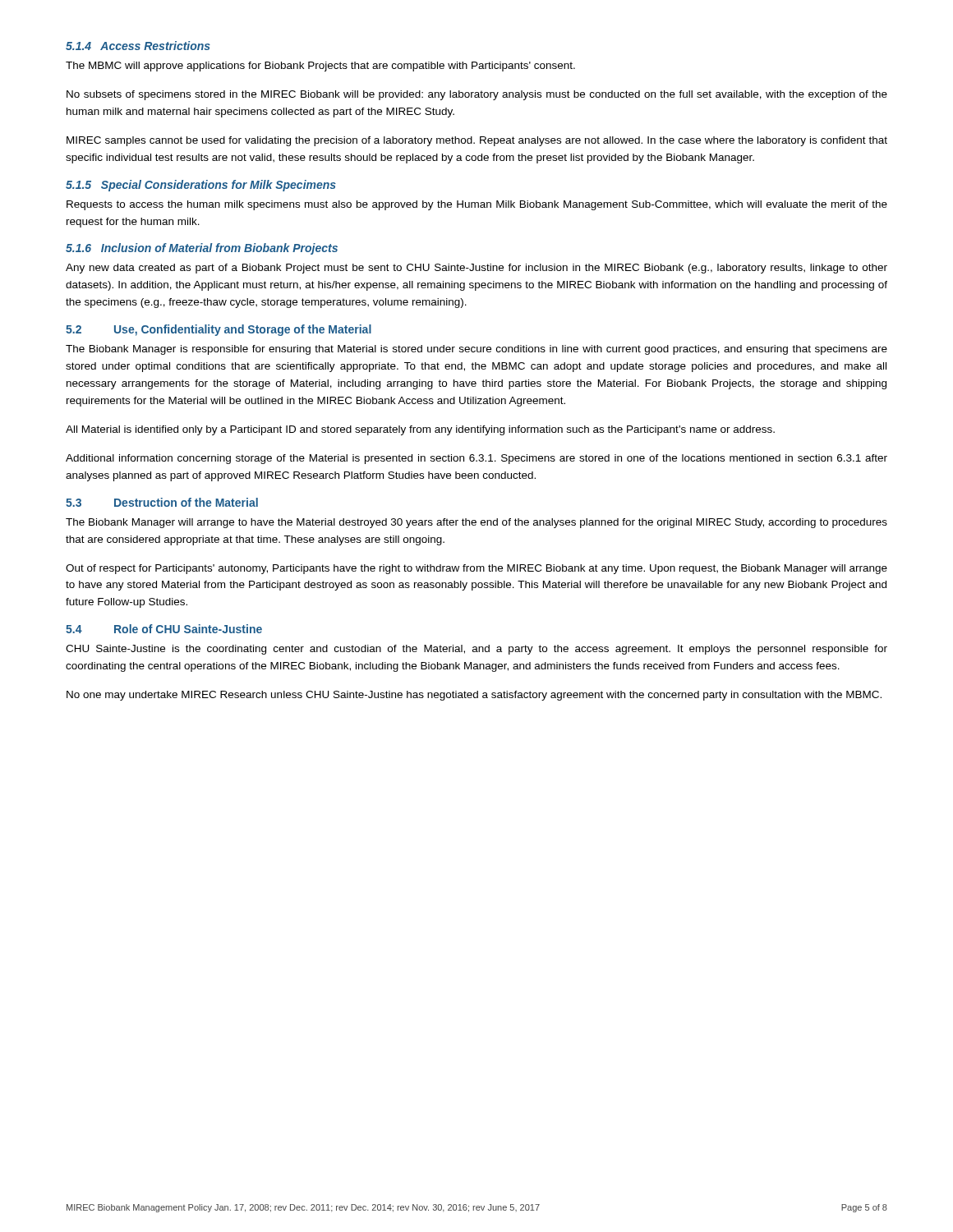Navigate to the element starting "No subsets of specimens stored in the"
This screenshot has width=953, height=1232.
point(476,103)
